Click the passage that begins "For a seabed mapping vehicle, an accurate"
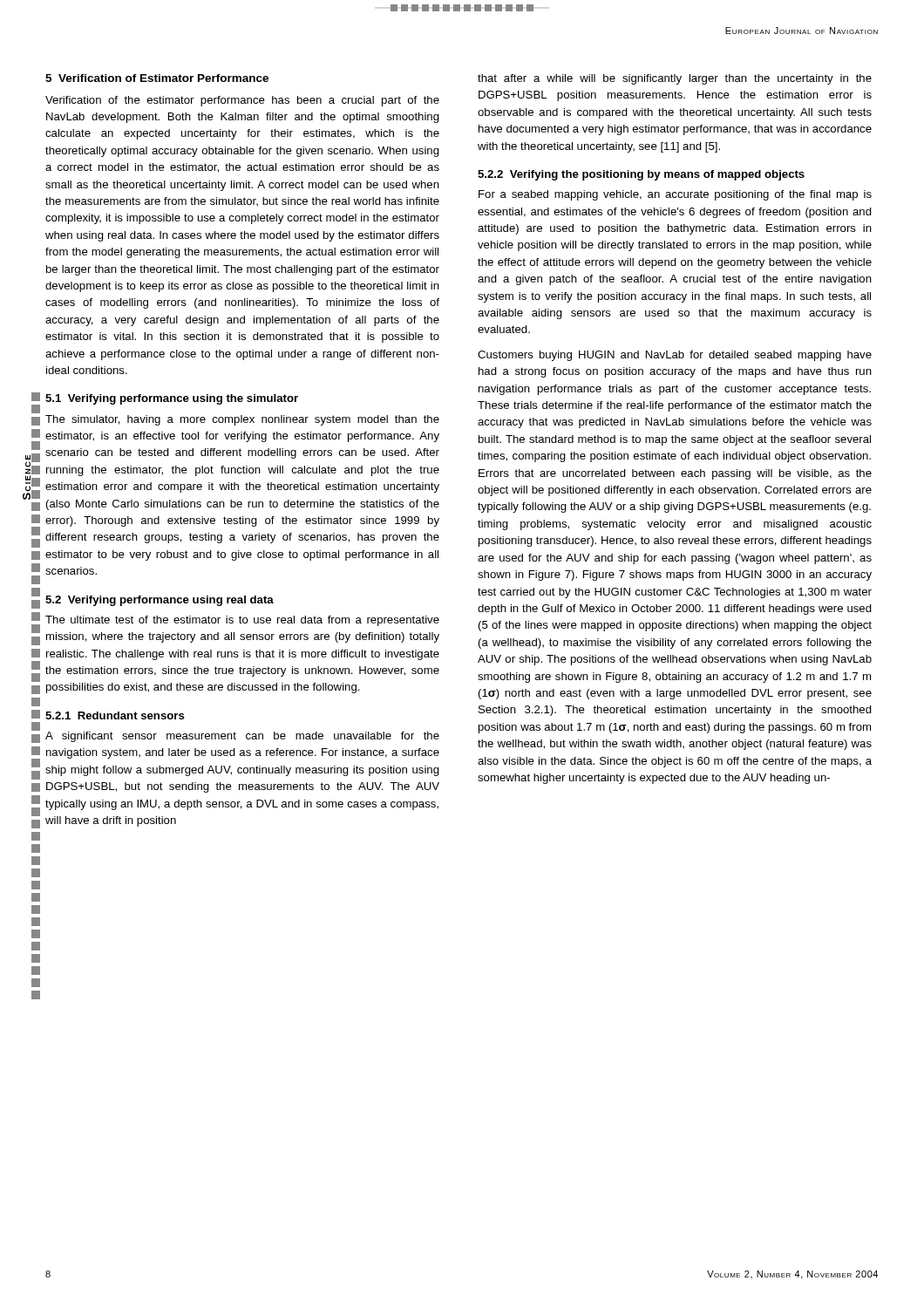Viewport: 924px width, 1308px height. coord(675,262)
